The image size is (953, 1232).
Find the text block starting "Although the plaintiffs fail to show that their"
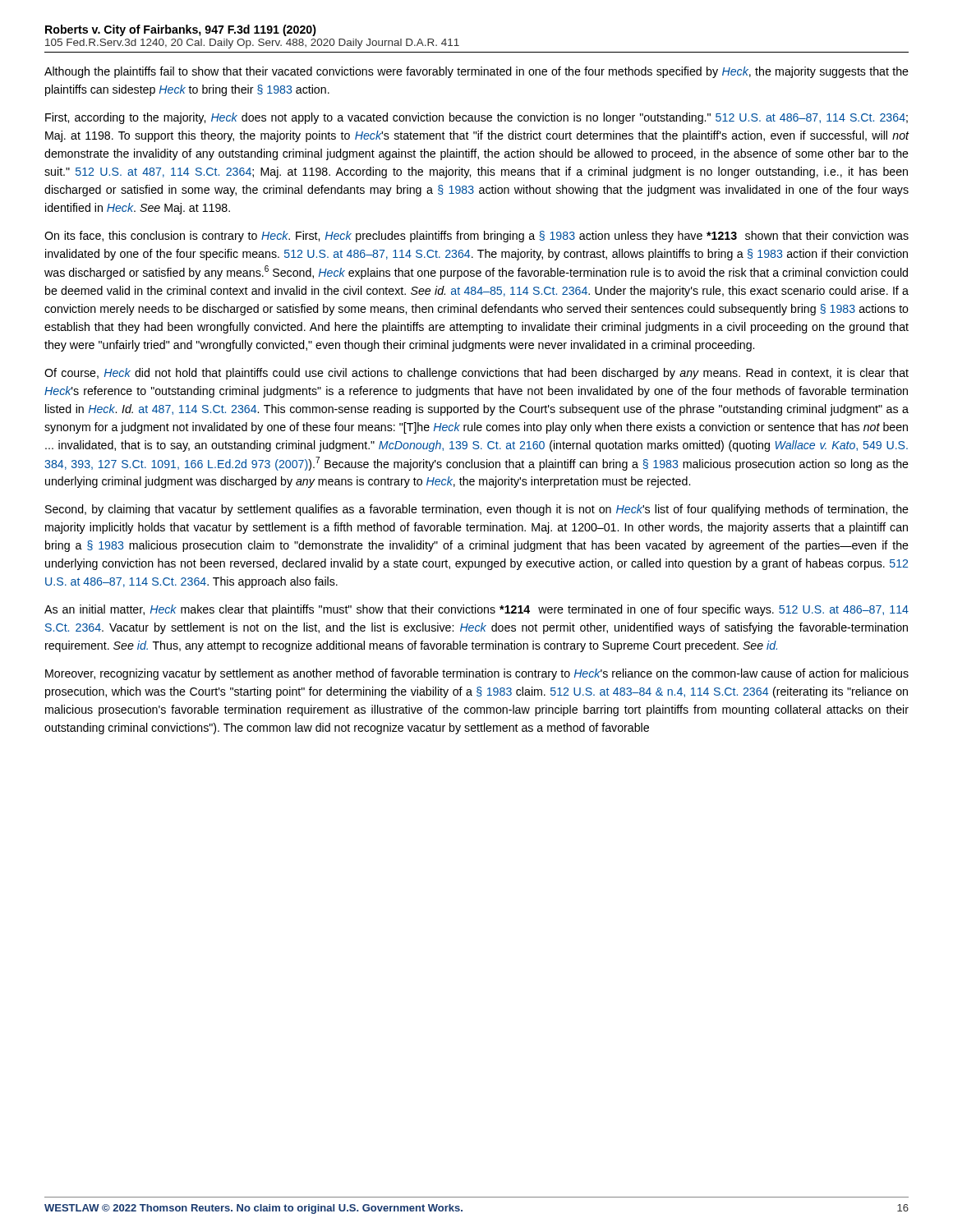[476, 81]
